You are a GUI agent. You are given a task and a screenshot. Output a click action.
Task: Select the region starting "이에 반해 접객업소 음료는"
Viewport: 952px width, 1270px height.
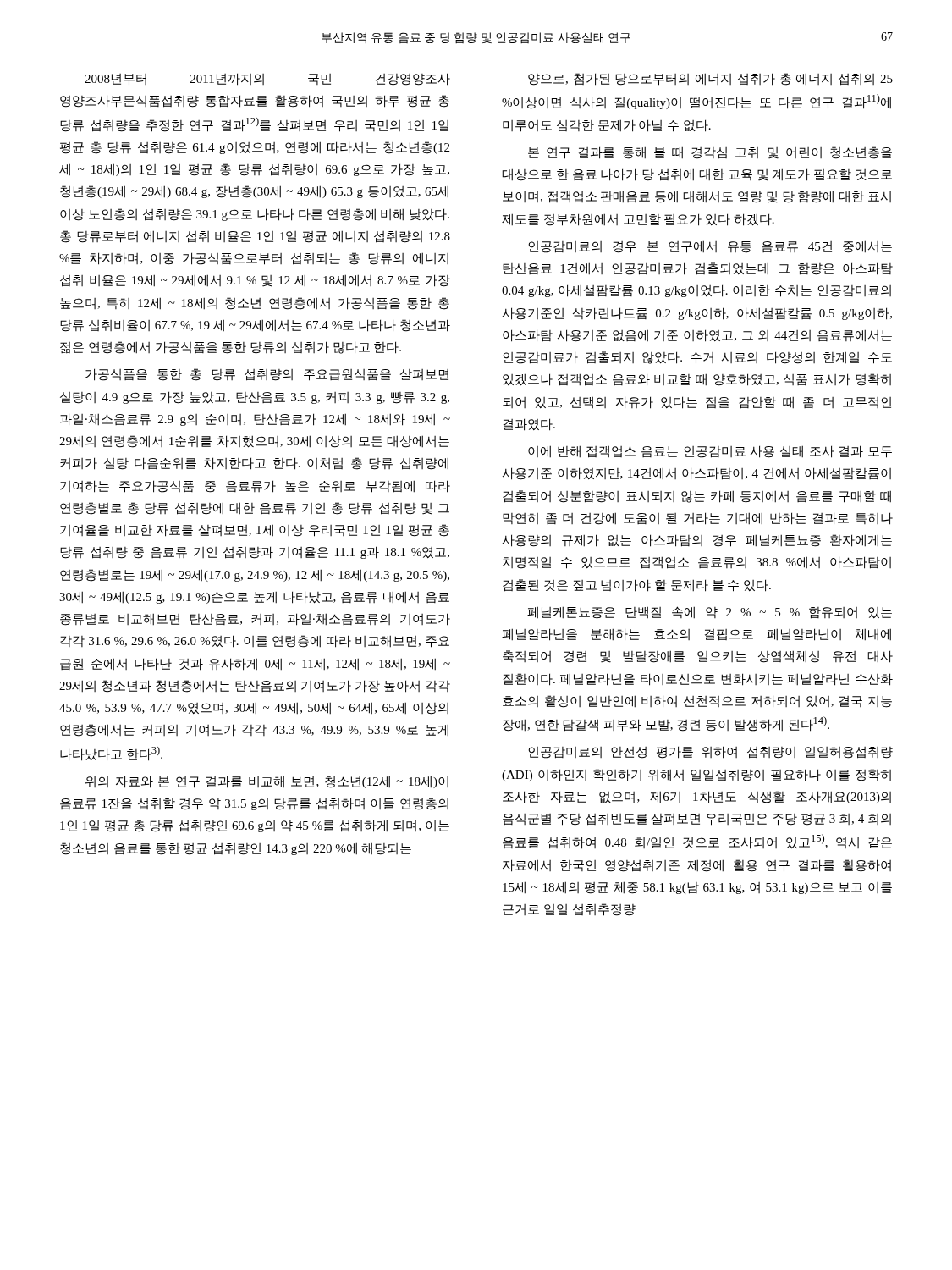[697, 518]
